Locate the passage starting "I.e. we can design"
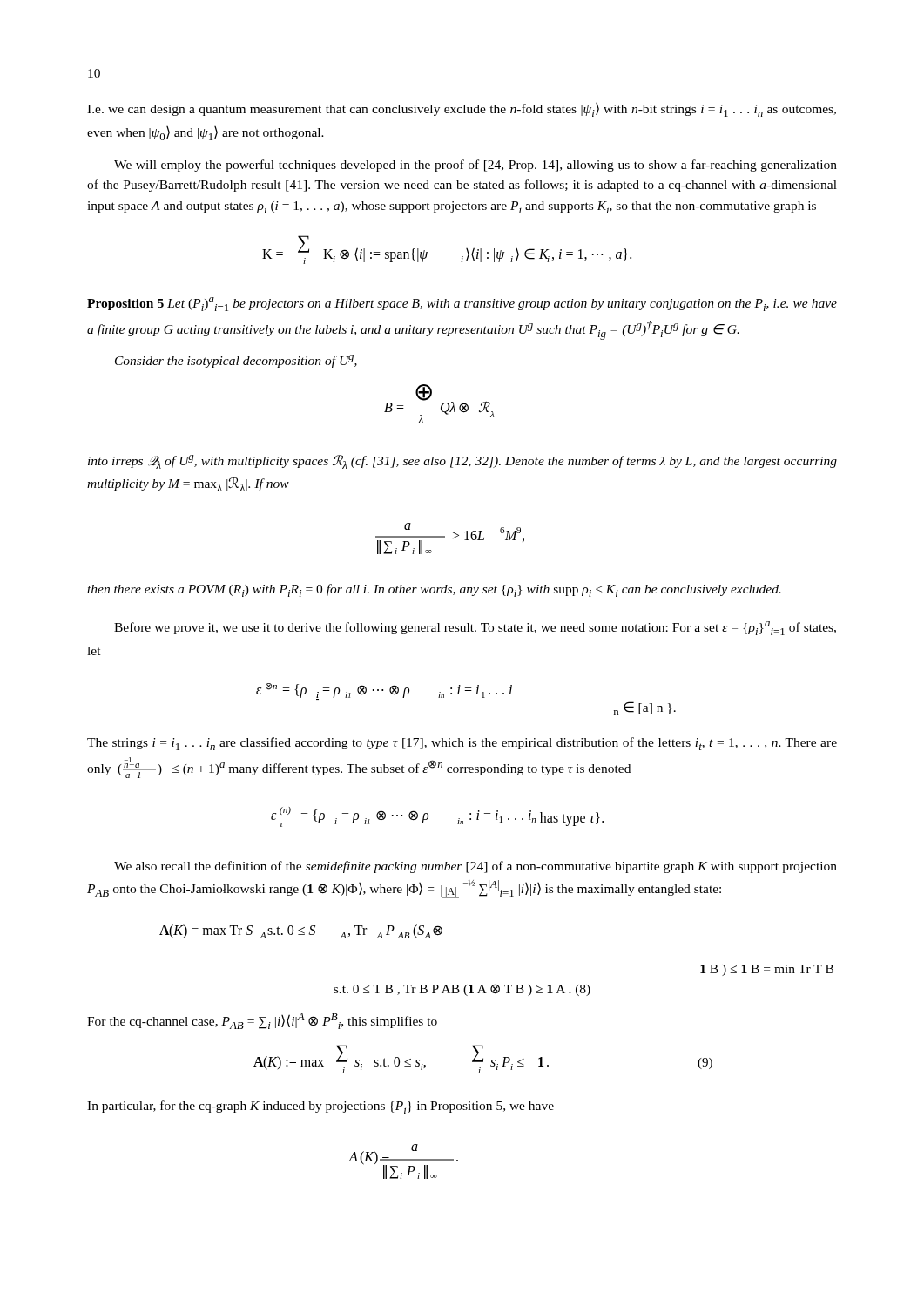Viewport: 924px width, 1307px height. point(462,122)
